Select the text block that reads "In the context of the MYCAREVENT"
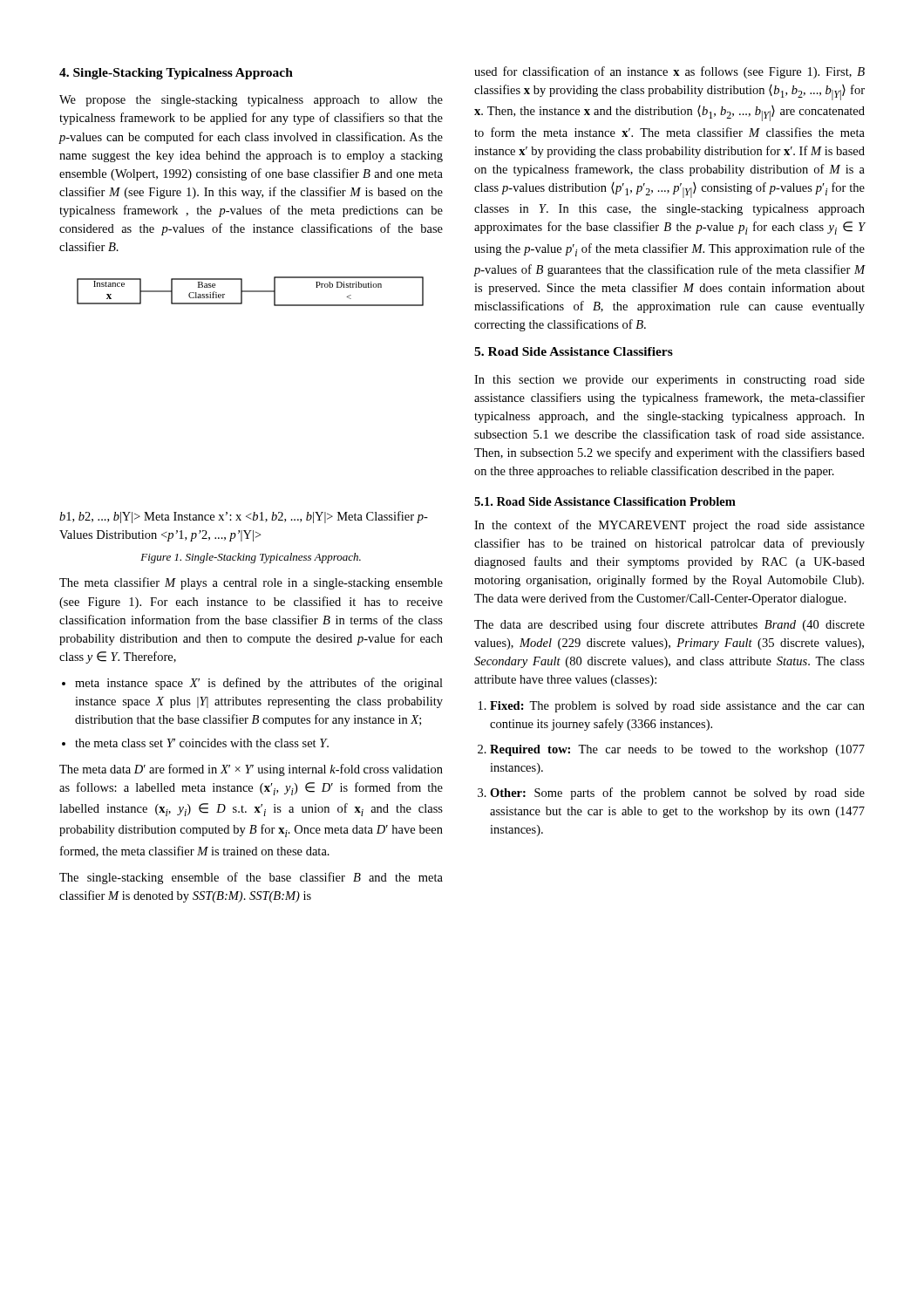This screenshot has height=1308, width=924. [669, 562]
